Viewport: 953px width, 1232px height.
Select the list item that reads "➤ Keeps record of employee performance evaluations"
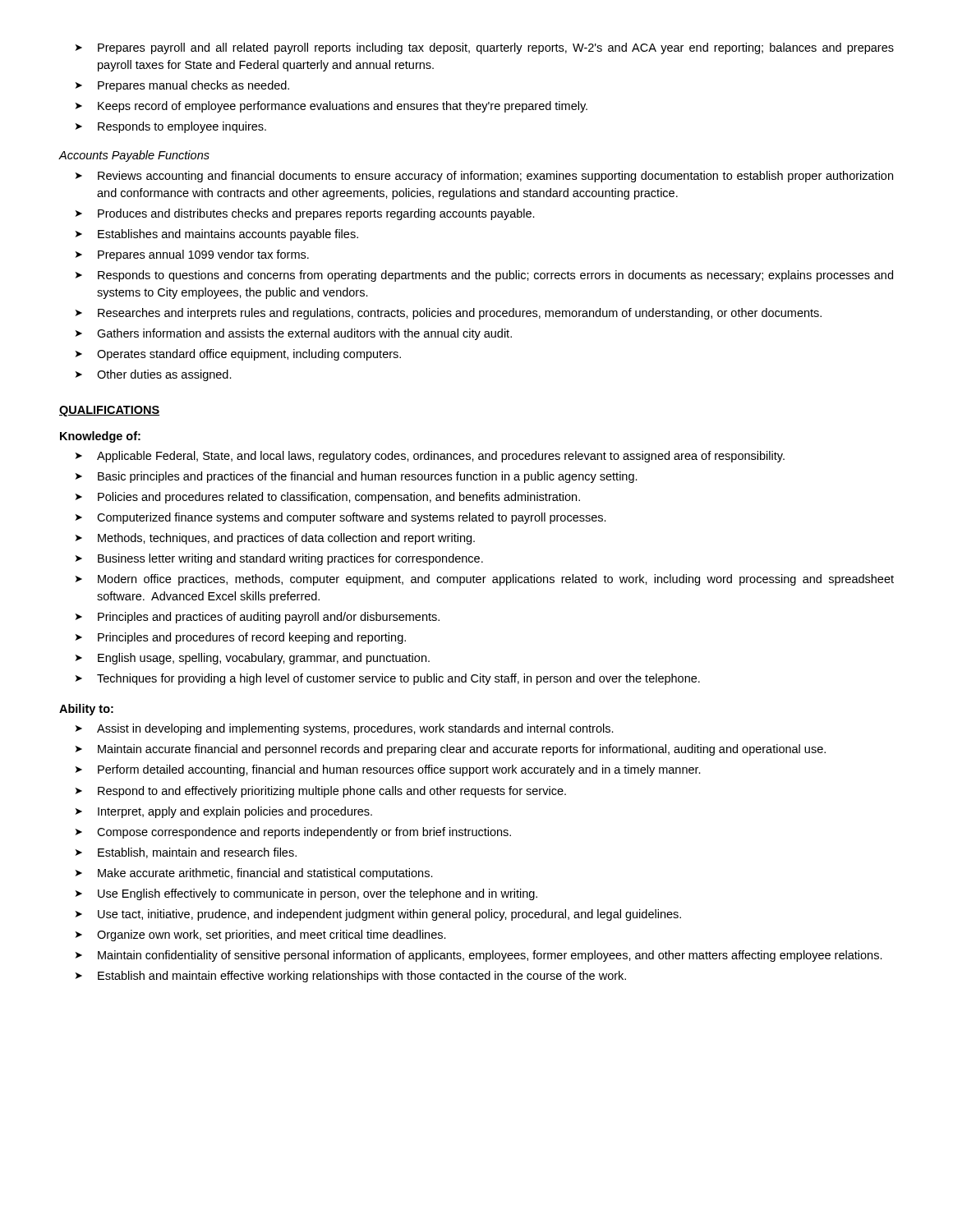[484, 106]
